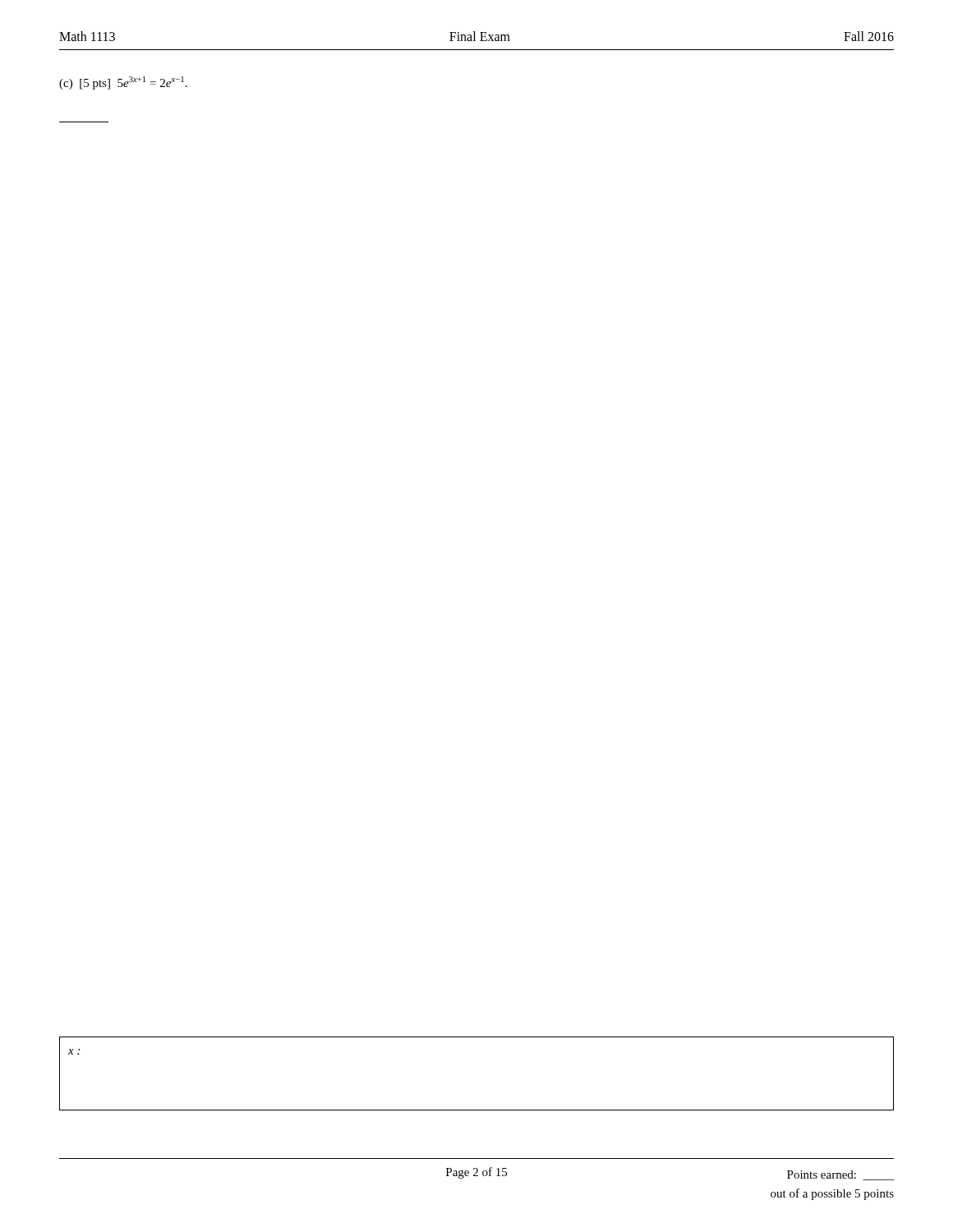
Task: Find the block starting "(c) [5 pts]"
Action: (x=123, y=82)
